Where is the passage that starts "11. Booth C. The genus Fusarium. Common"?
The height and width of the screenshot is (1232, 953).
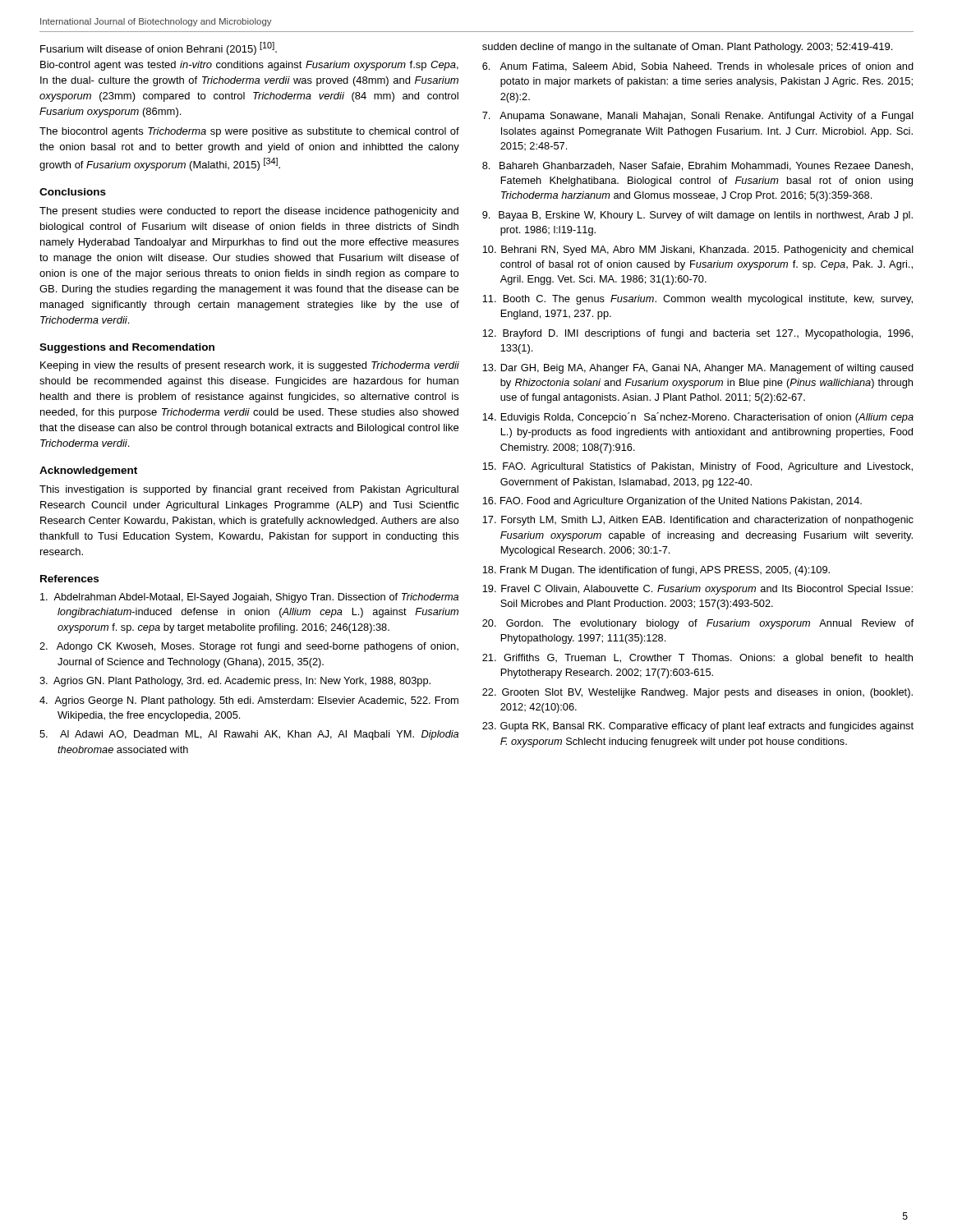click(x=698, y=306)
